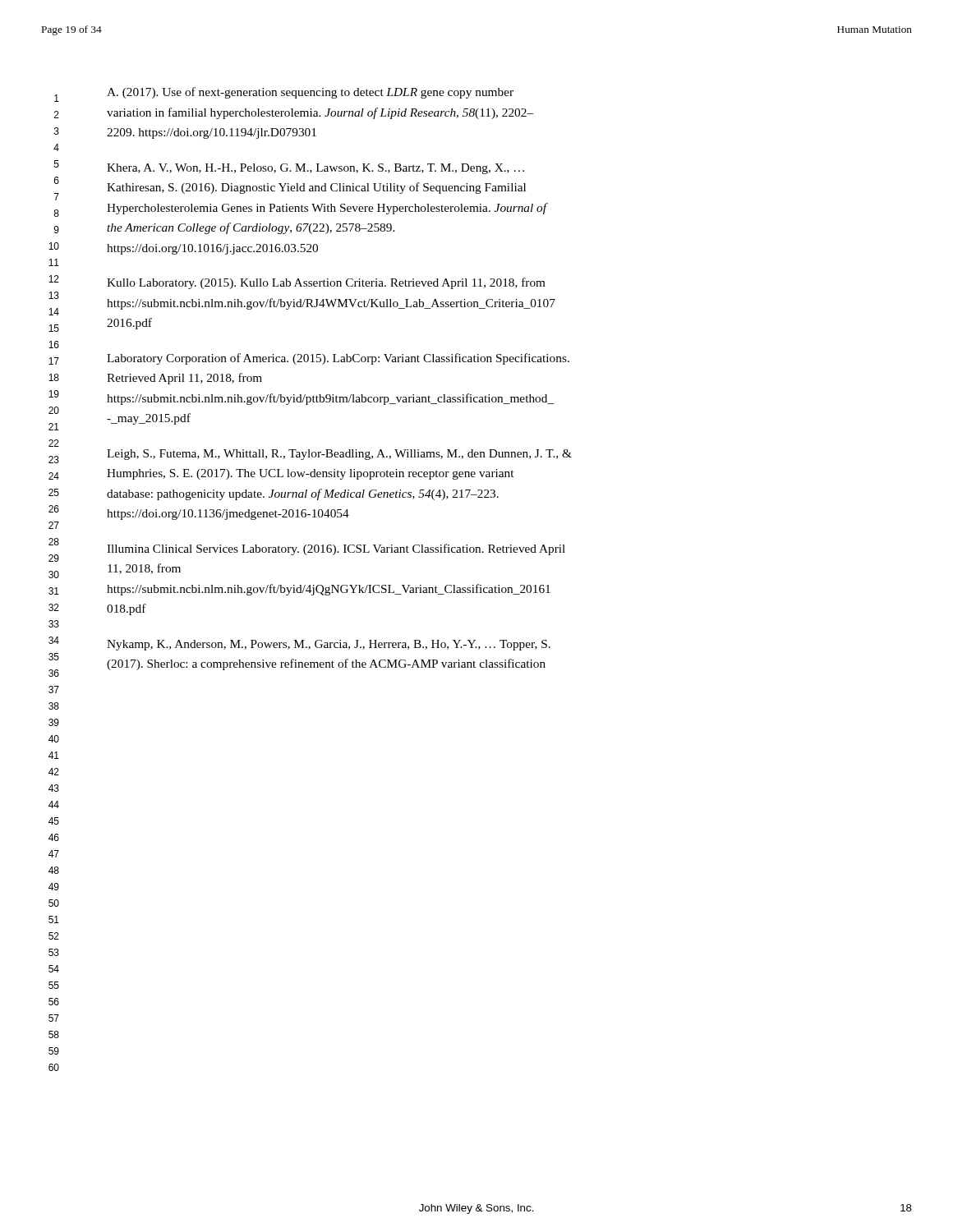The width and height of the screenshot is (953, 1232).
Task: Click on the text block starting "A. (2017). Use of"
Action: point(468,112)
